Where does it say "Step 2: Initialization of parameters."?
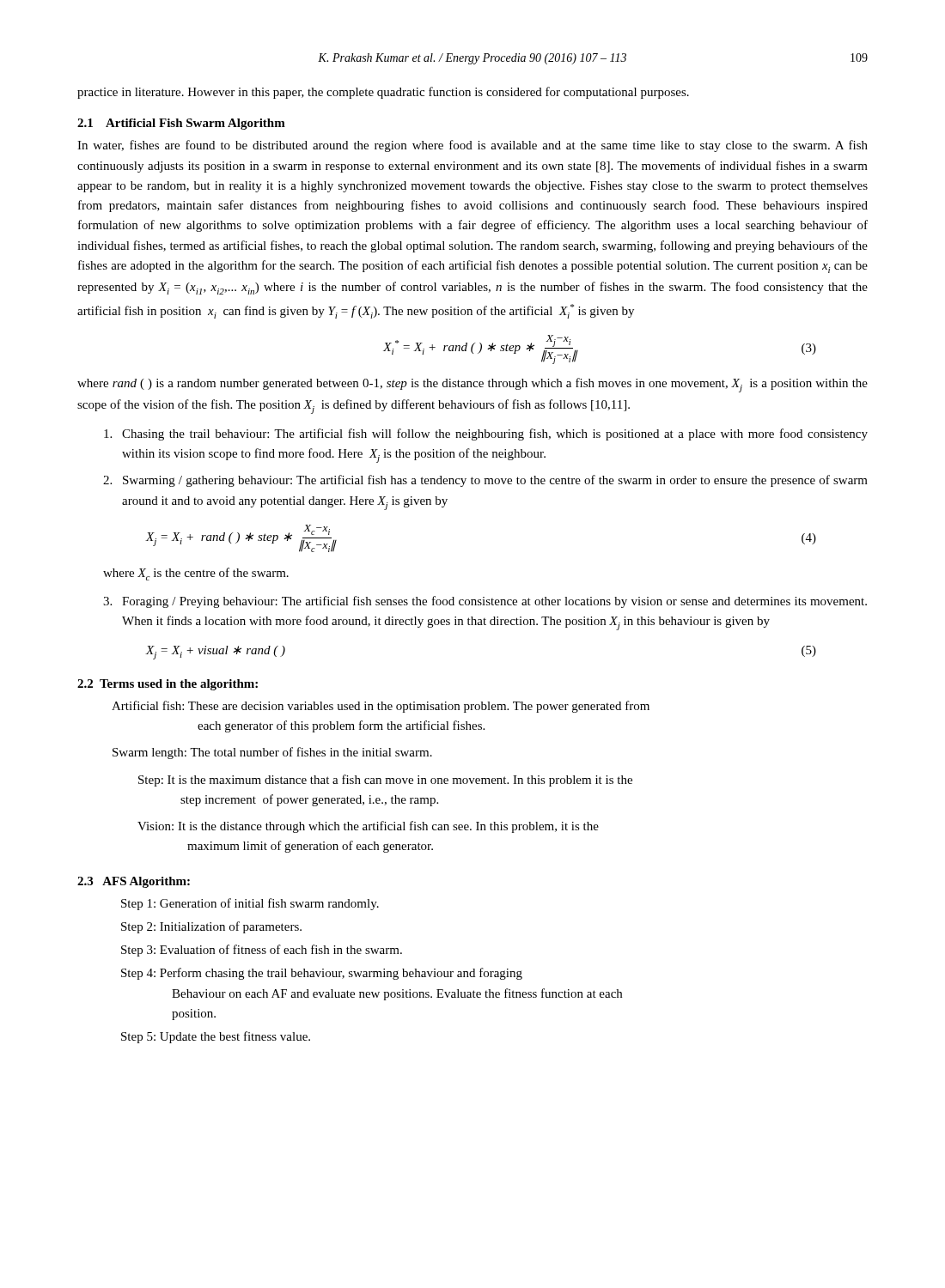Image resolution: width=945 pixels, height=1288 pixels. click(x=211, y=926)
